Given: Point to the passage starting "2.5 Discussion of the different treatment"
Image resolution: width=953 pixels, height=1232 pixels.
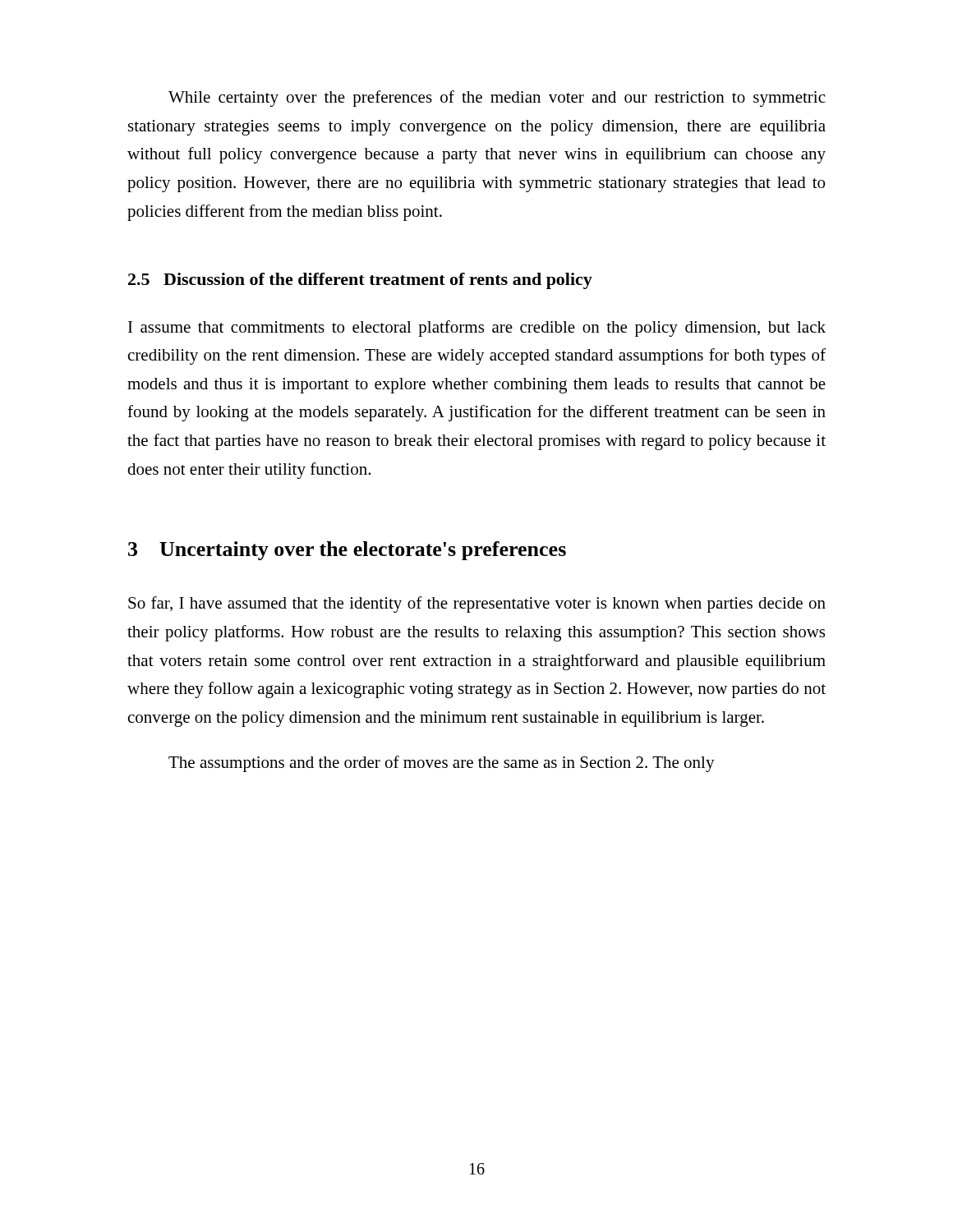Looking at the screenshot, I should [x=360, y=279].
